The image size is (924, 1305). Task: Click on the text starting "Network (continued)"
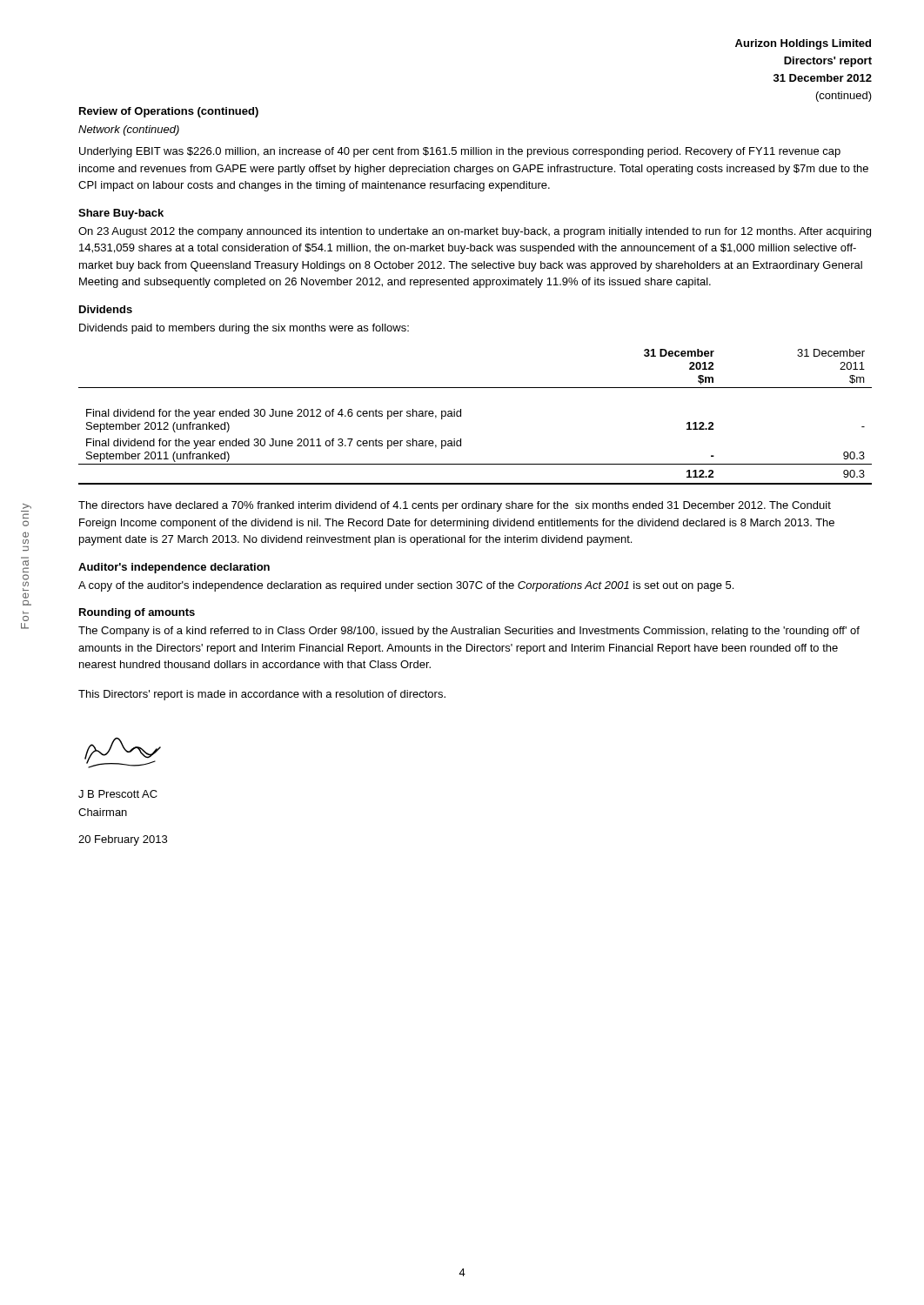[129, 129]
